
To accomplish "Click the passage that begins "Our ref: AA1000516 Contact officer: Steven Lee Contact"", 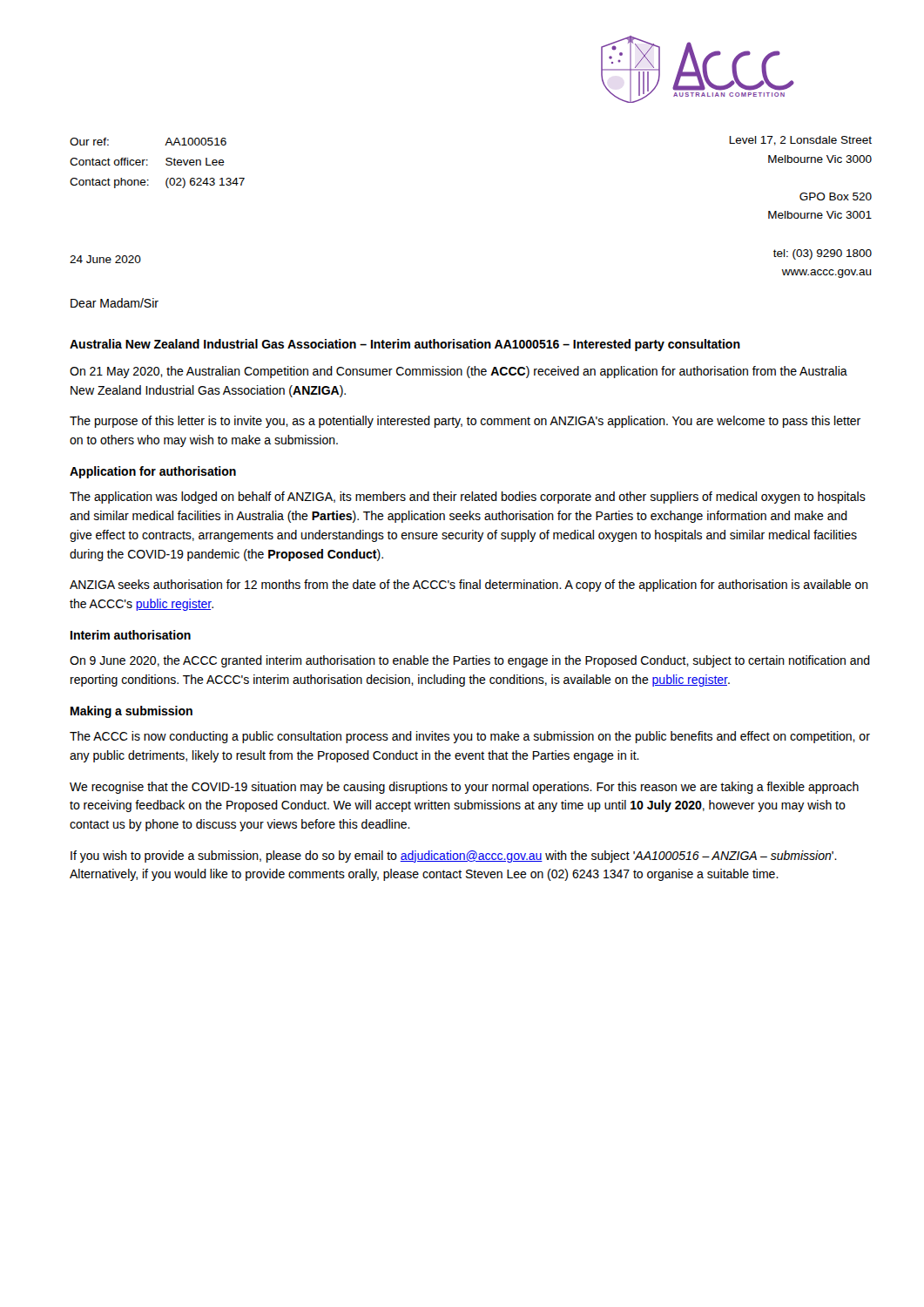I will (x=165, y=162).
